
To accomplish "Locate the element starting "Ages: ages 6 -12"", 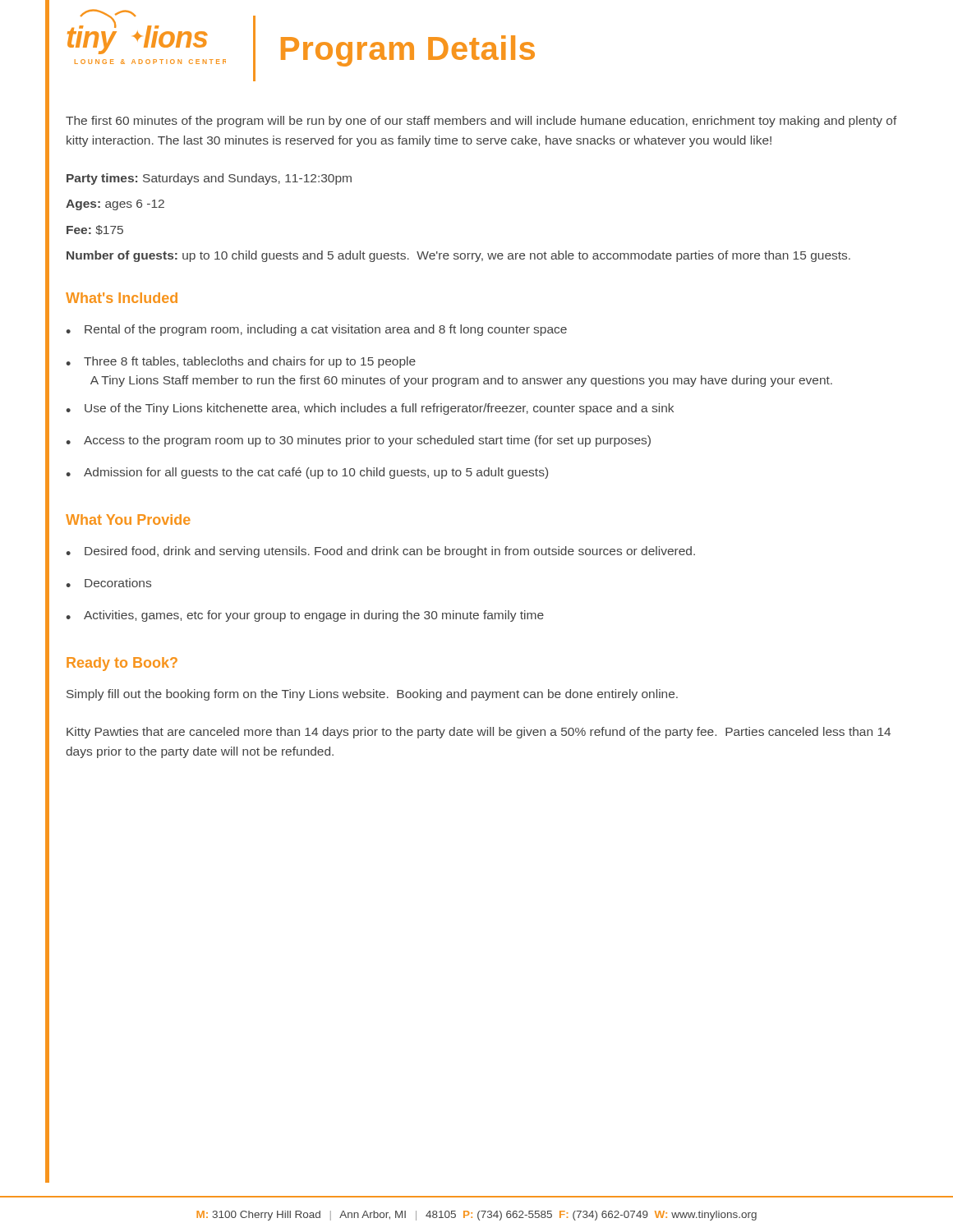I will pyautogui.click(x=115, y=204).
